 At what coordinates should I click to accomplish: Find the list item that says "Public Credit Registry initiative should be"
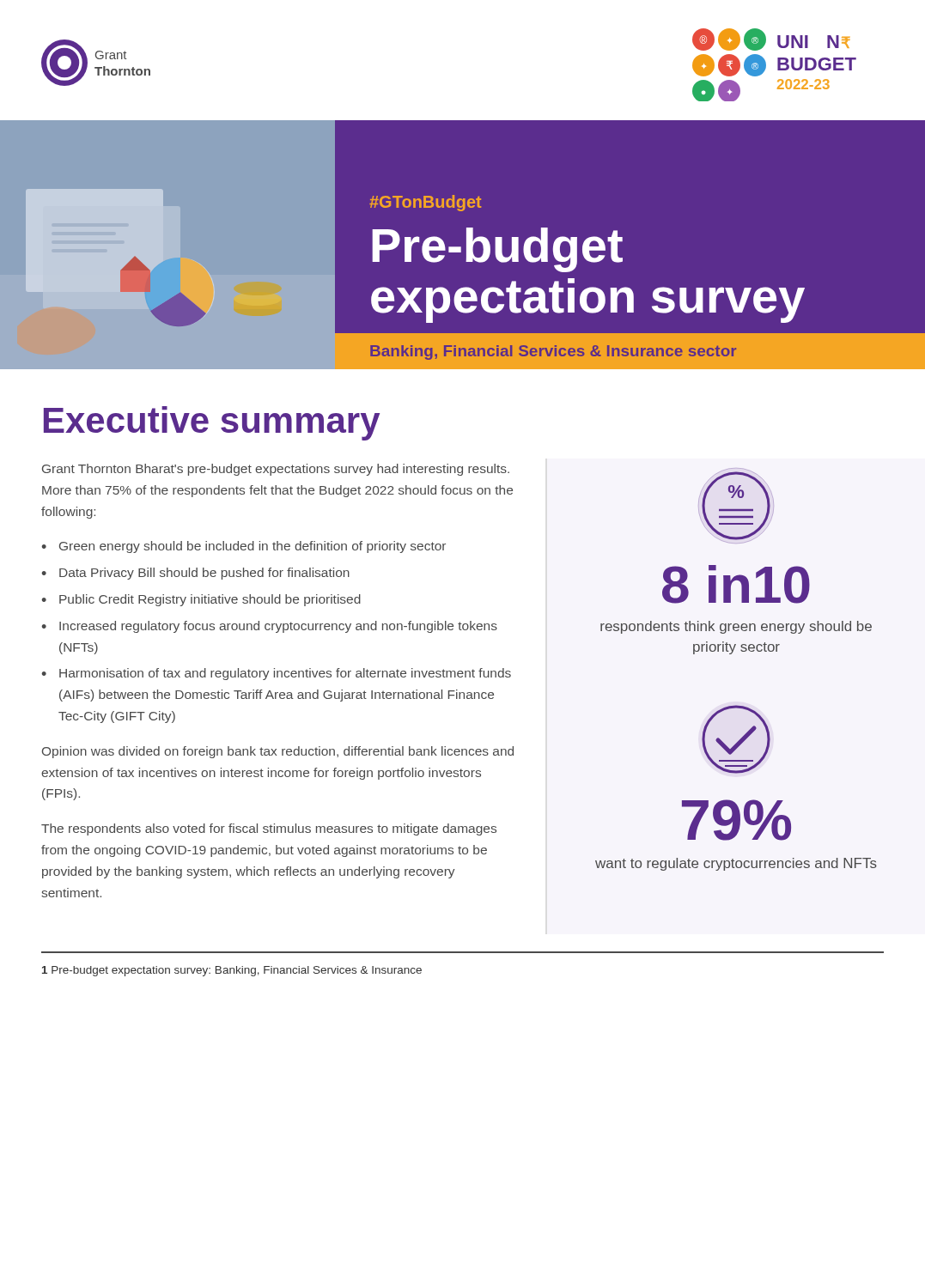click(210, 599)
